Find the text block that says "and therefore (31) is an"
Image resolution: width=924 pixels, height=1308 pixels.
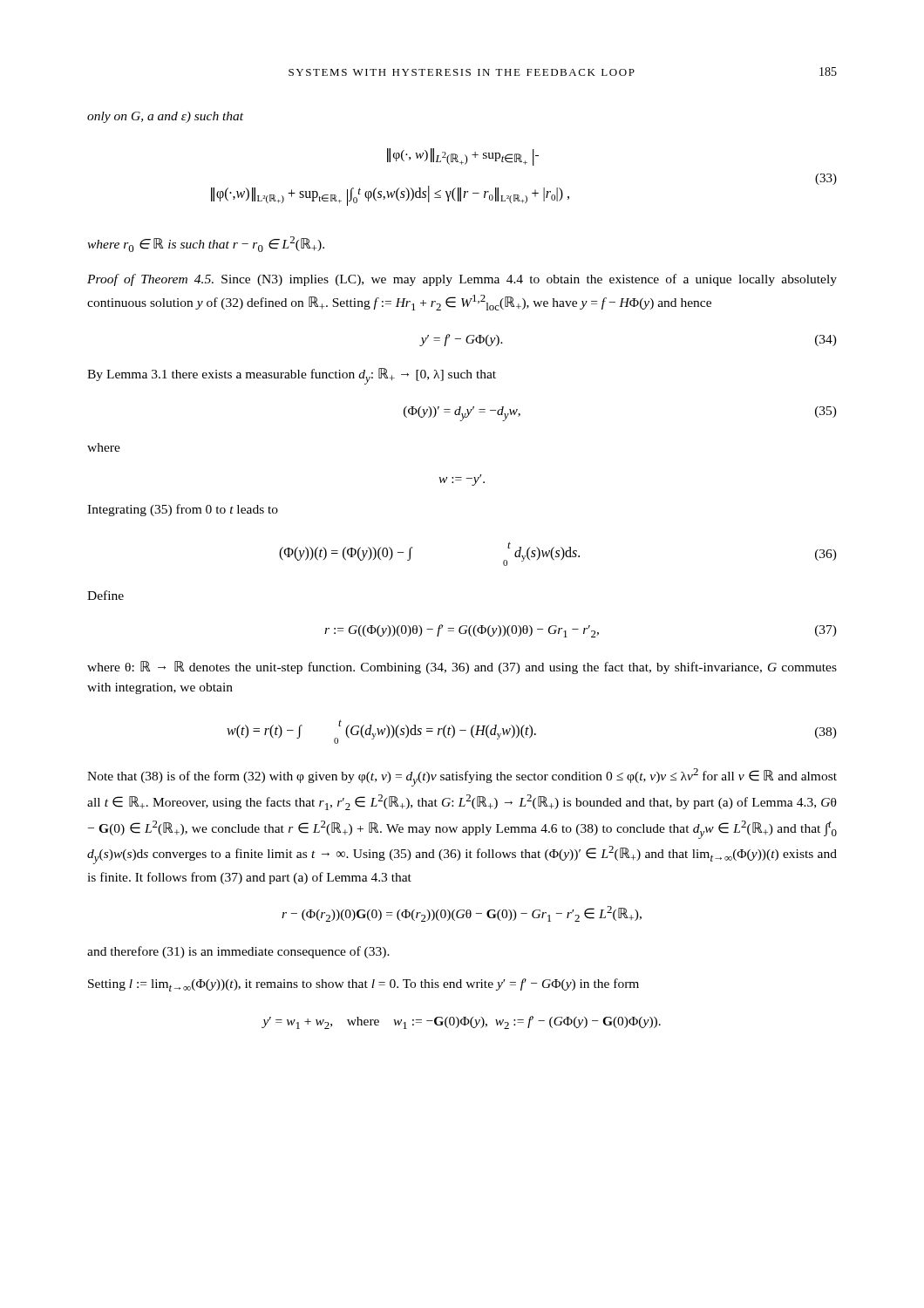pos(239,951)
